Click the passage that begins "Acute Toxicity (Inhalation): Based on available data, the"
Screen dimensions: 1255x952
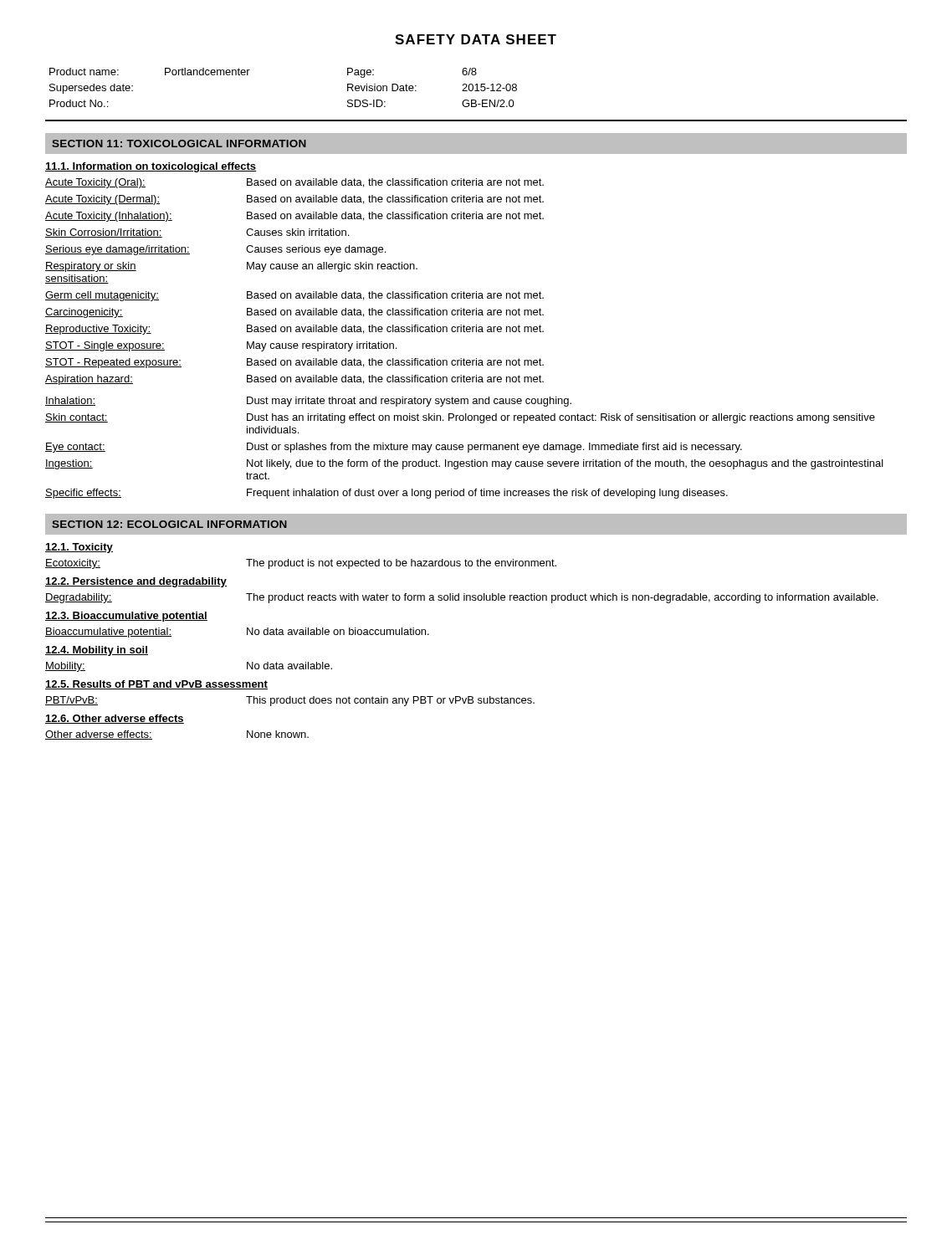[476, 215]
